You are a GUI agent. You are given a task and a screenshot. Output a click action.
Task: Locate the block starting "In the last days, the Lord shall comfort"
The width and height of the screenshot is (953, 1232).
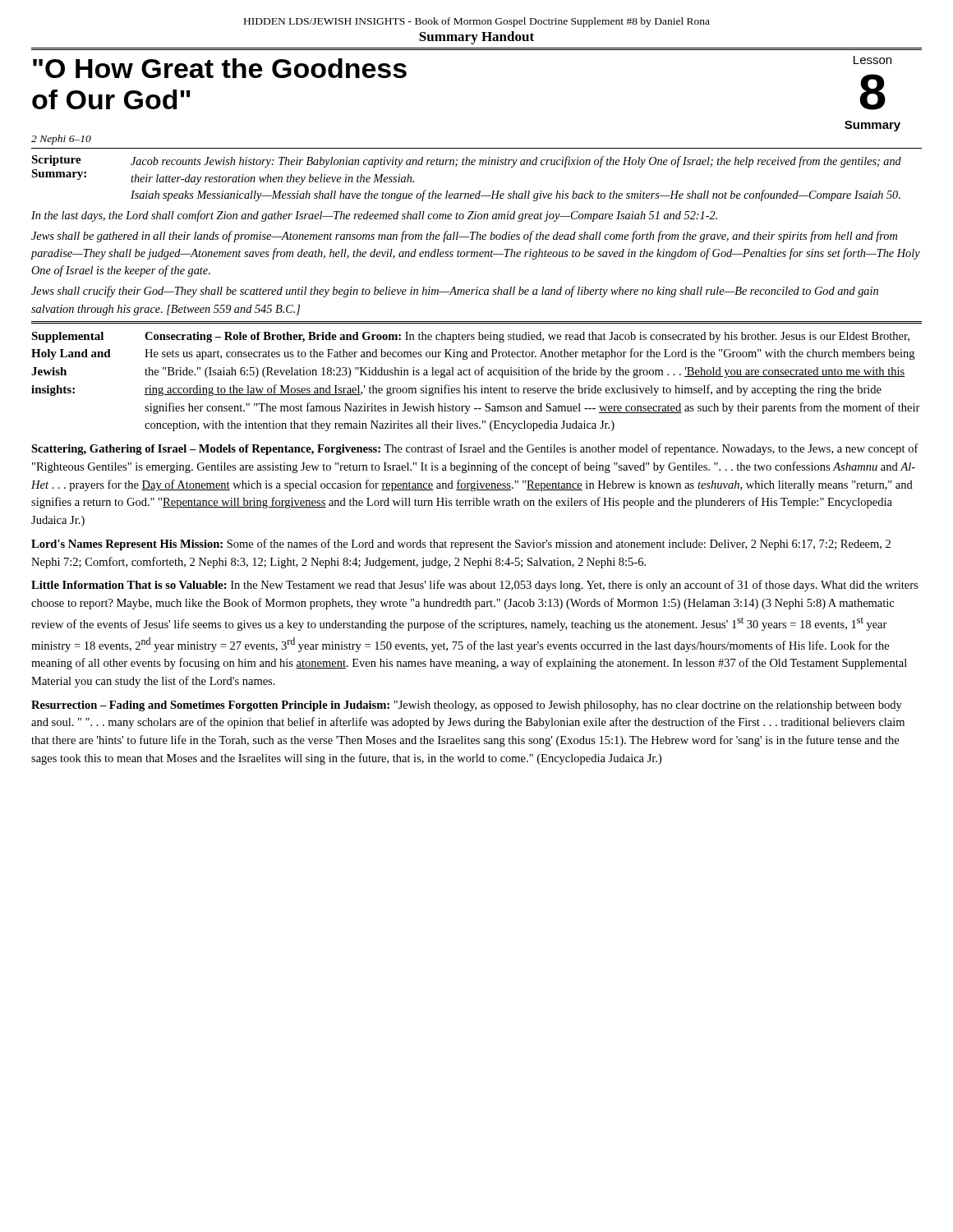point(375,215)
